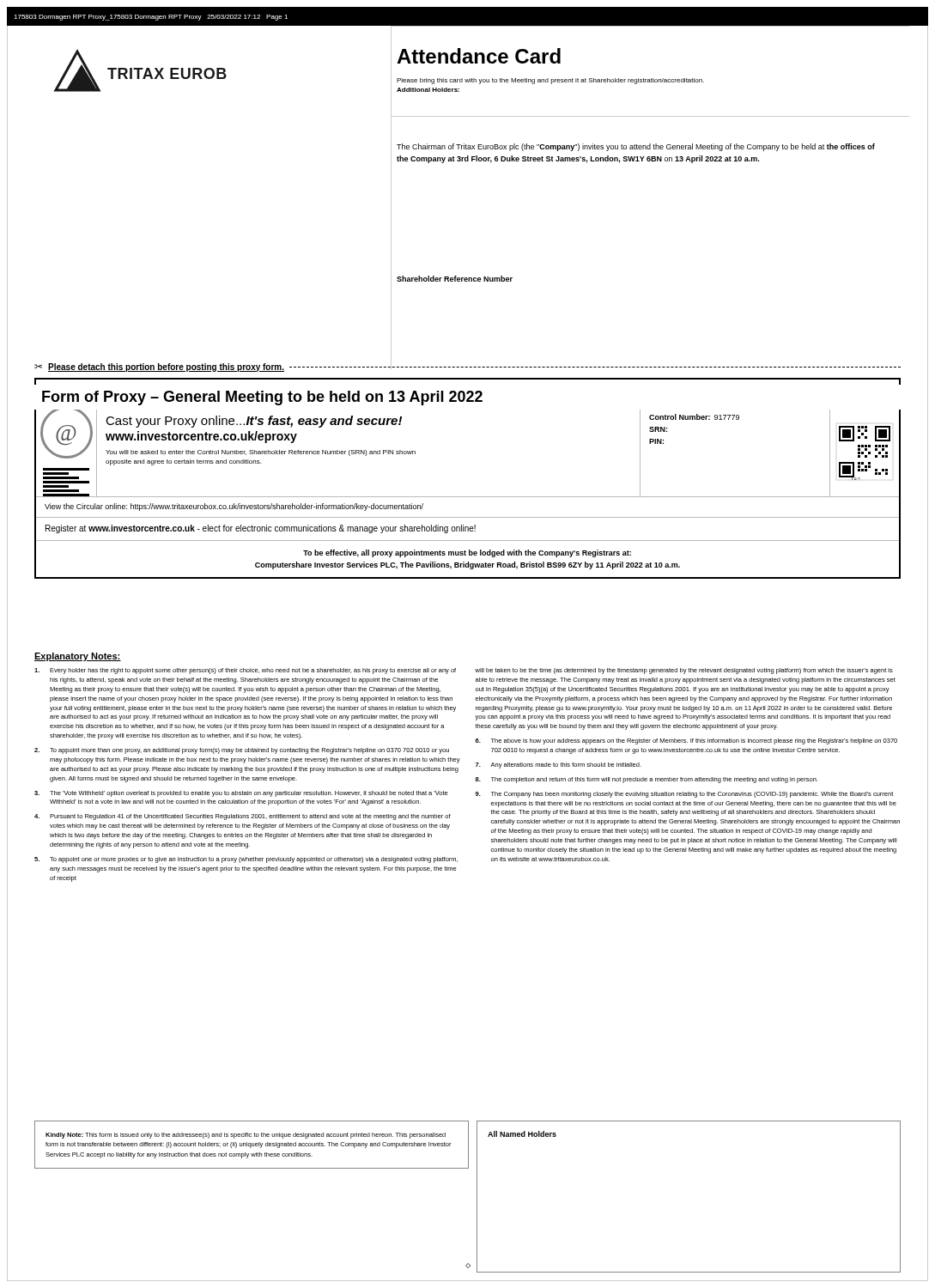The width and height of the screenshot is (935, 1288).
Task: Find the text block that reads "✂ Please detach"
Action: click(468, 367)
